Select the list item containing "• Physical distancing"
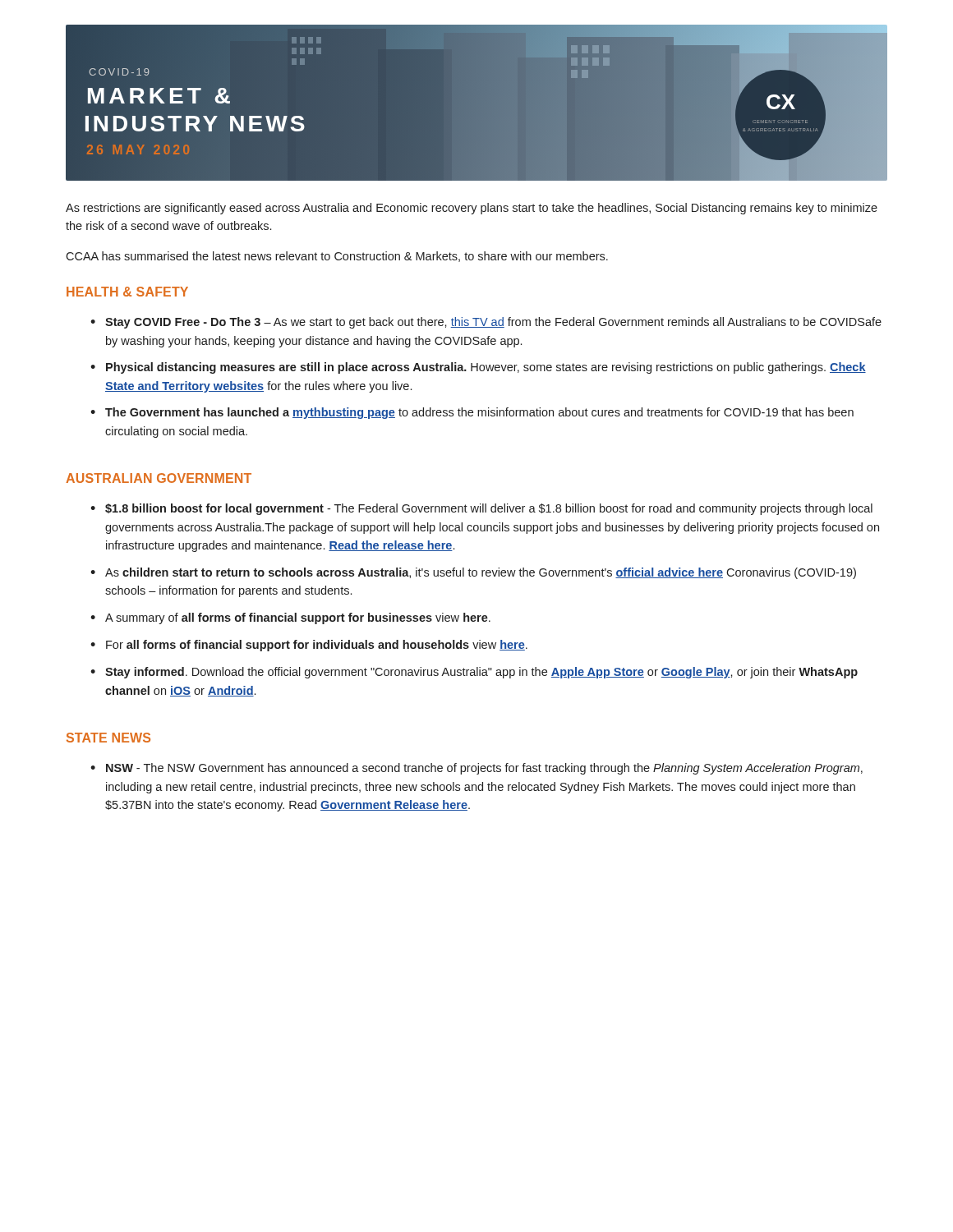 [489, 377]
